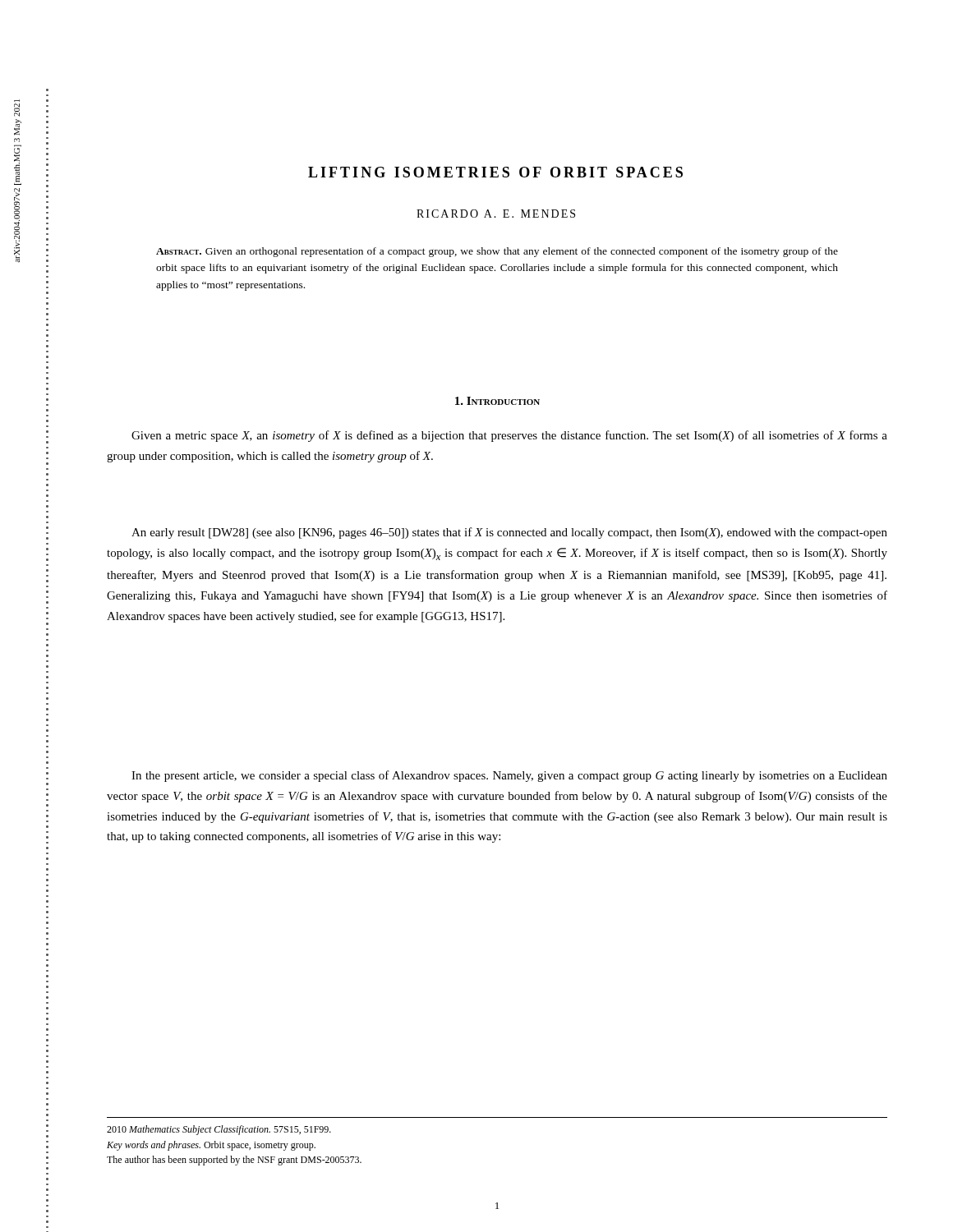
Task: Click the passage that begins "Given a metric space X, an isometry of"
Action: 497,445
